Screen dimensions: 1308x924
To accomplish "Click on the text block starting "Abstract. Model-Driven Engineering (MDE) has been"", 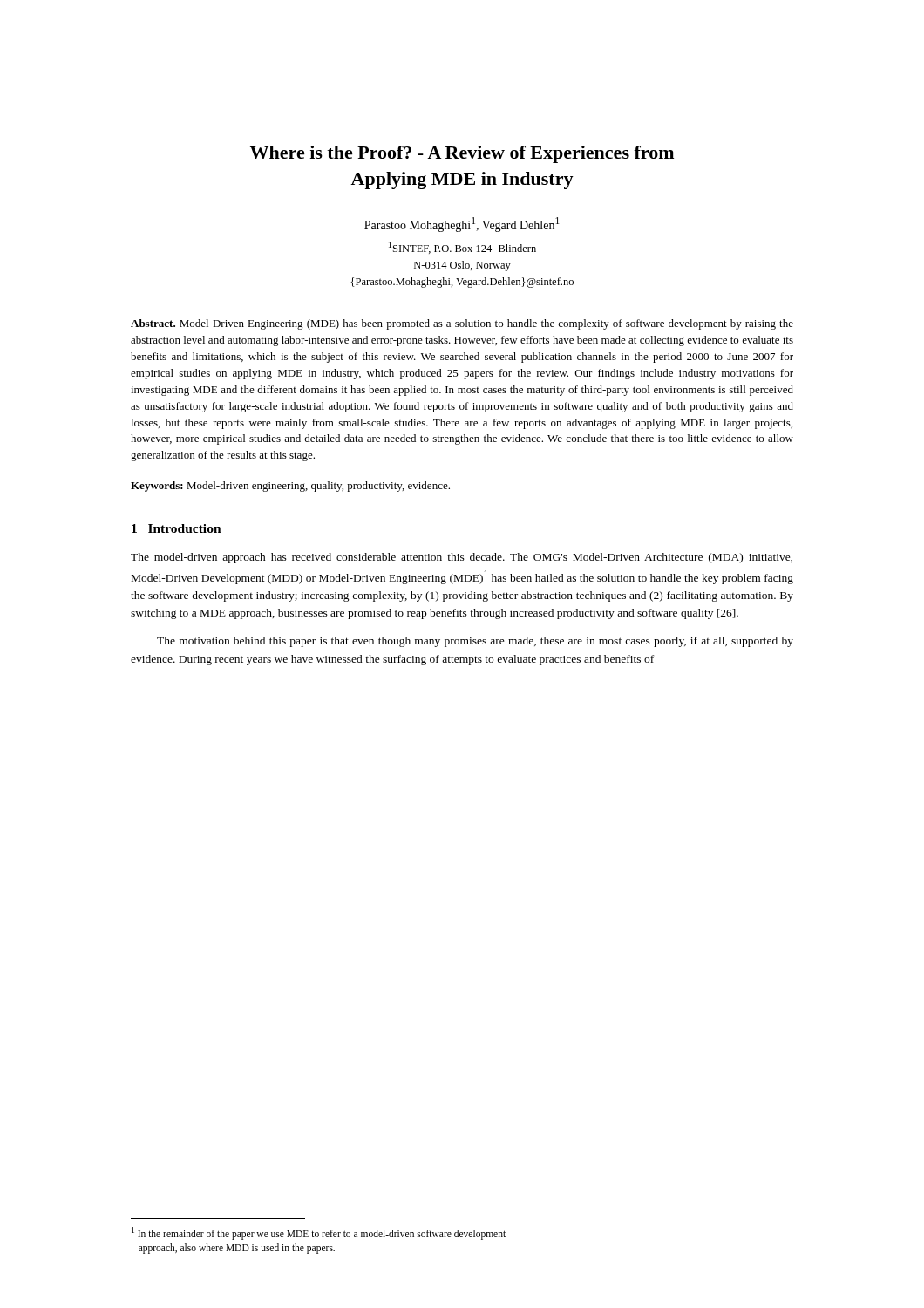I will [x=462, y=389].
